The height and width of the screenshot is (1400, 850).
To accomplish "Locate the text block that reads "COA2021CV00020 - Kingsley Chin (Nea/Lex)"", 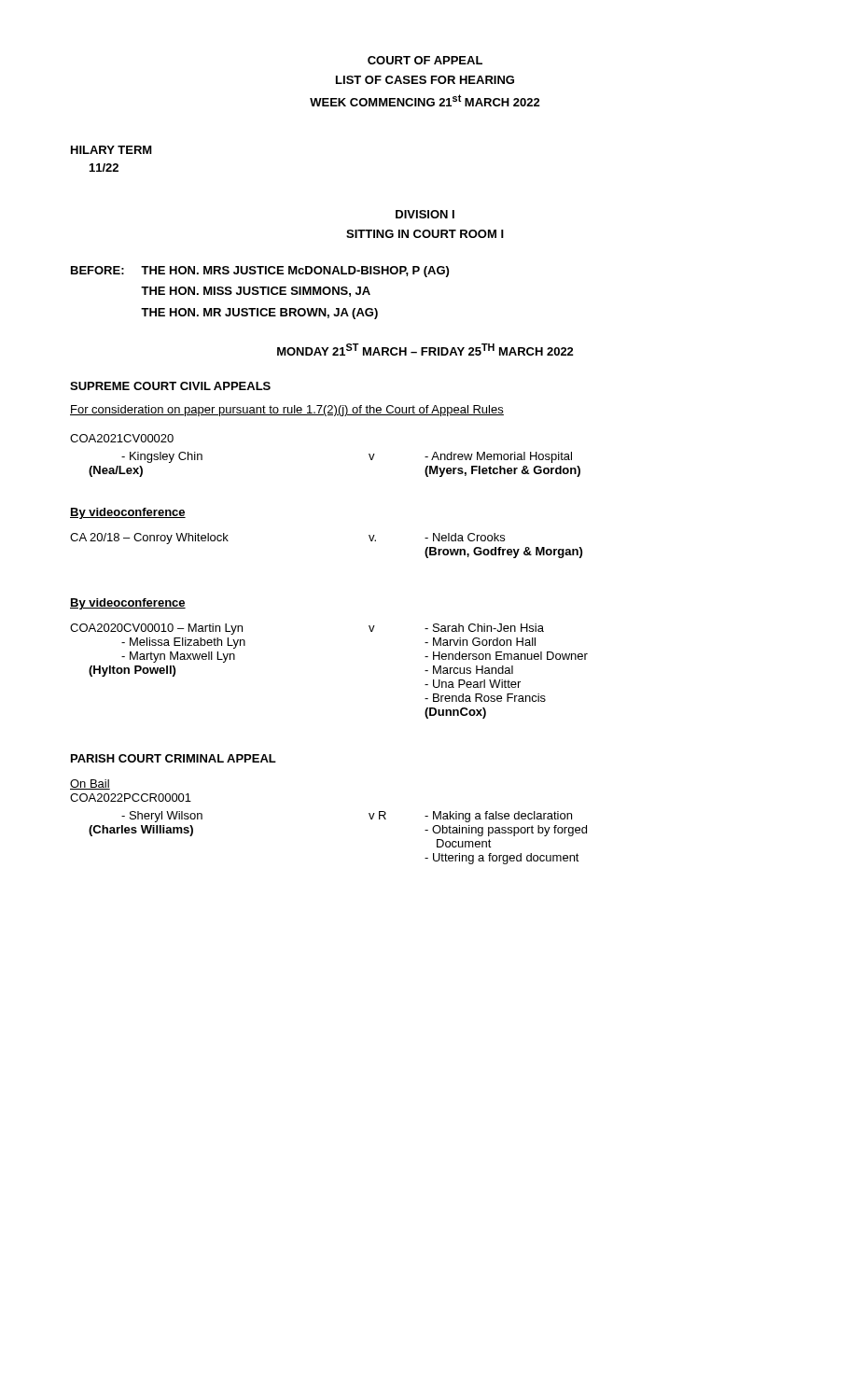I will click(425, 454).
